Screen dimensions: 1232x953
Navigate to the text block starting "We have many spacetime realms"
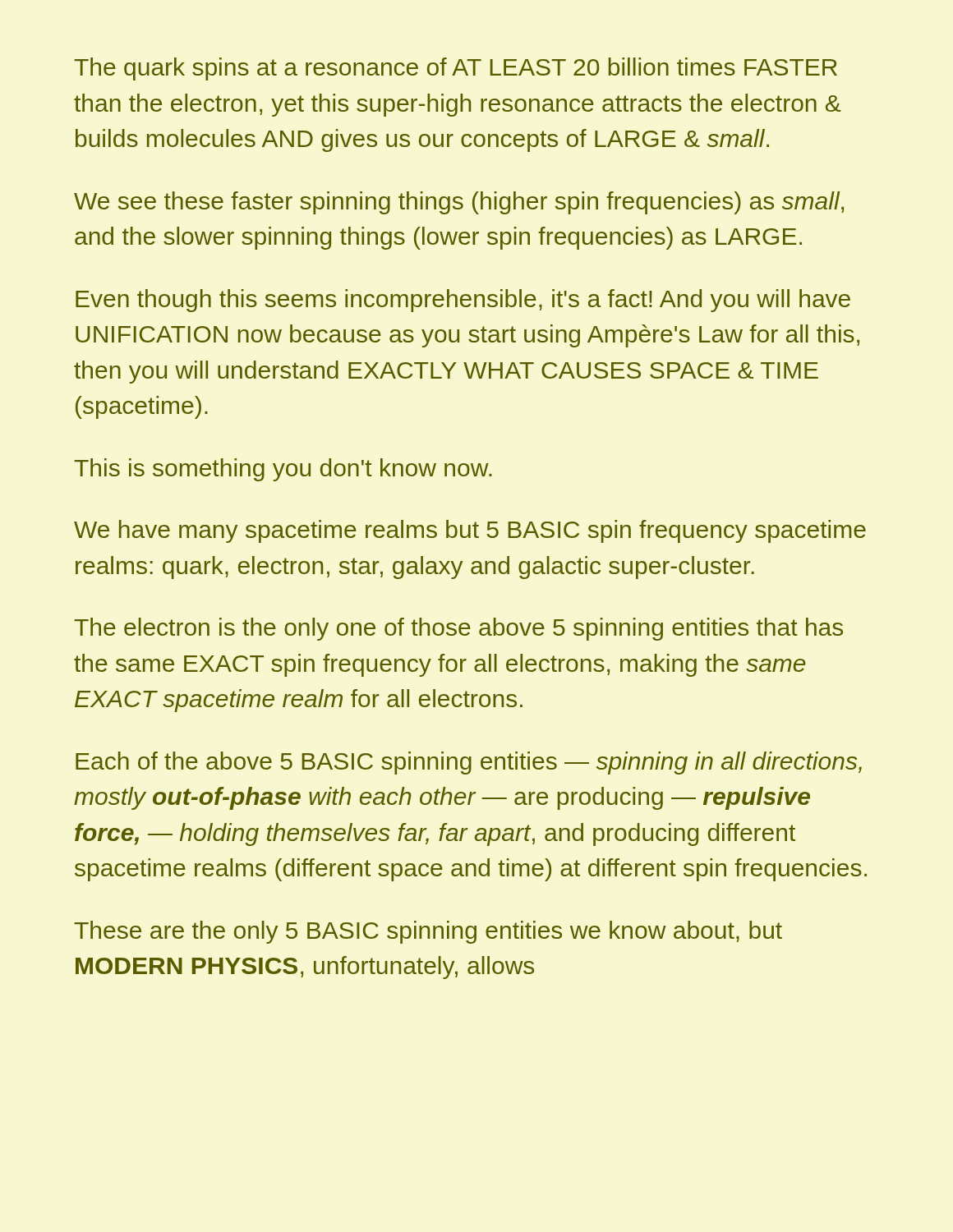470,547
